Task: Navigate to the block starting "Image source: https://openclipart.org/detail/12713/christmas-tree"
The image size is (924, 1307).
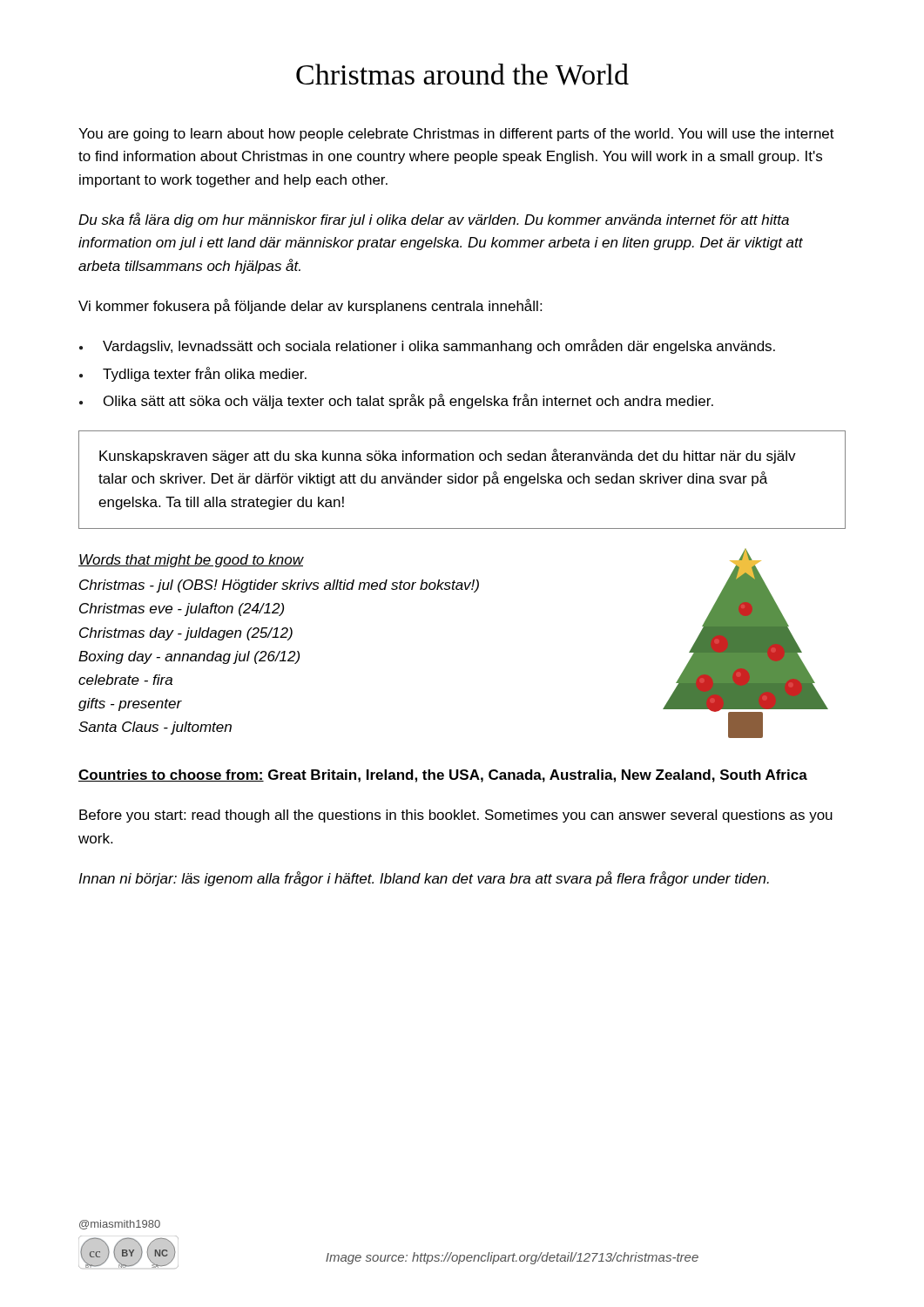Action: pos(512,1256)
